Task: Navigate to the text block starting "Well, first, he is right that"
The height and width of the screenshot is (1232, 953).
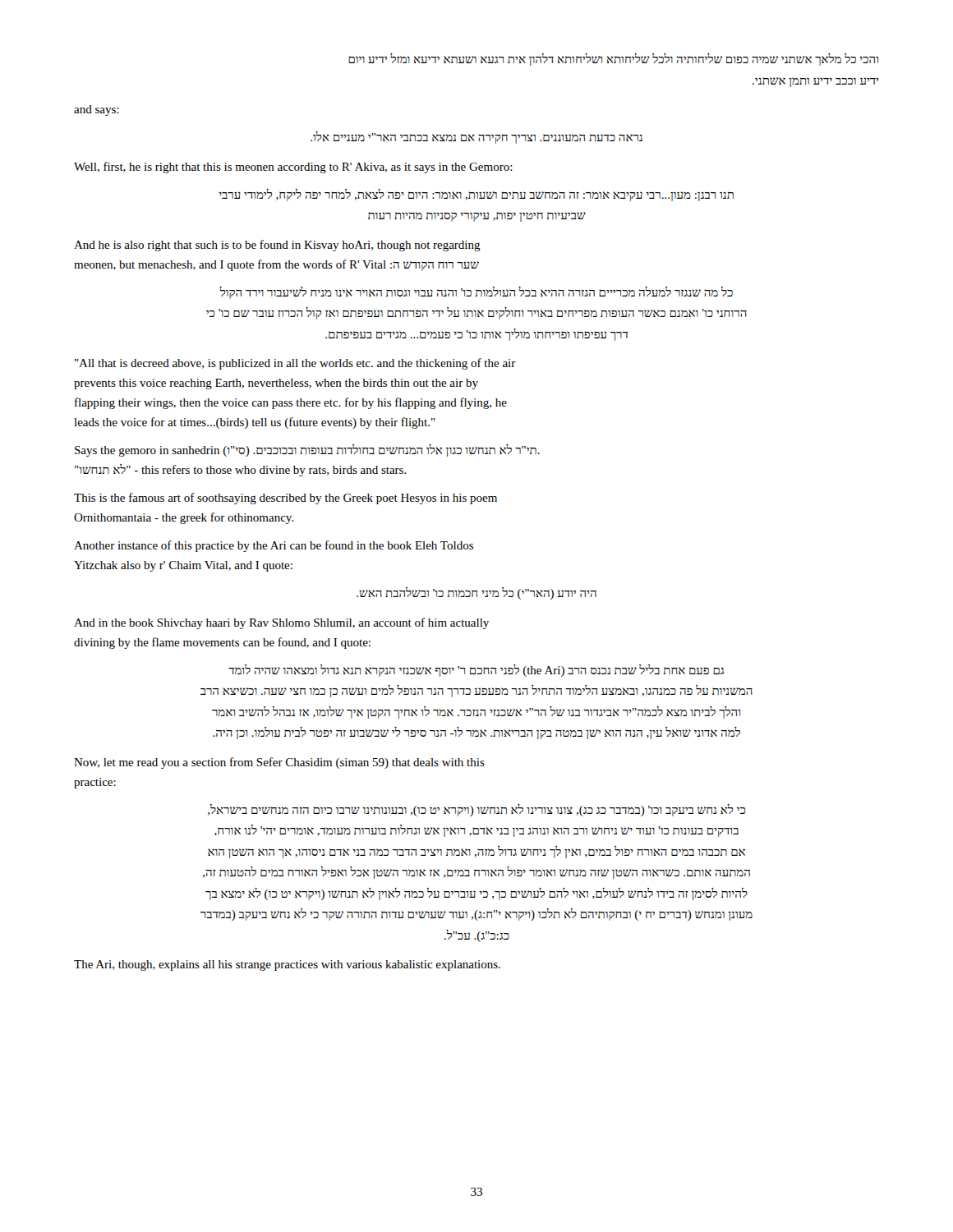Action: [x=293, y=166]
